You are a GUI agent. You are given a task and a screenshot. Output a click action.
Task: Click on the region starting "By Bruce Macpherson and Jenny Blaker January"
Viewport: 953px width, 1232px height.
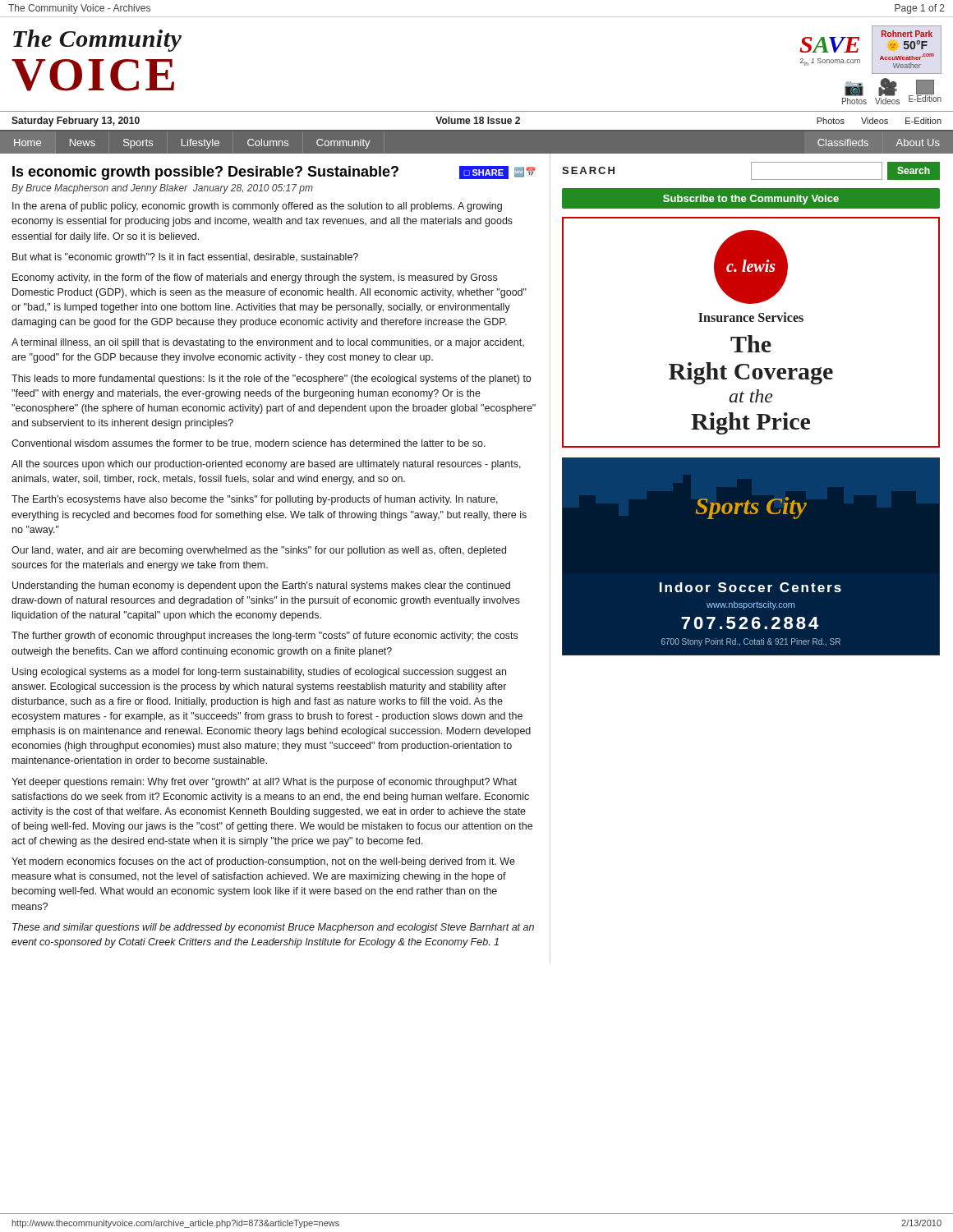point(162,188)
